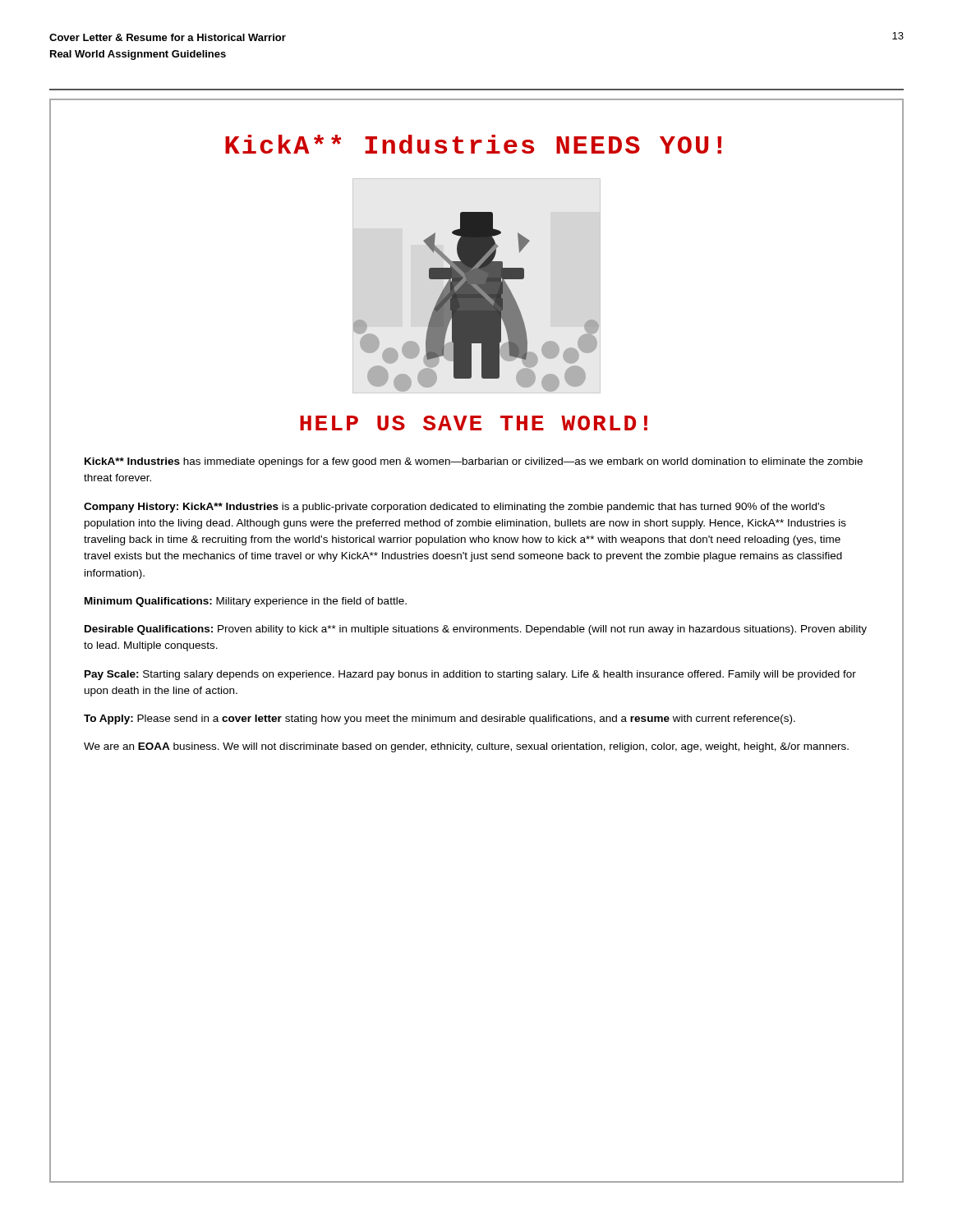953x1232 pixels.
Task: Where does it say "KickA** Industries NEEDS YOU!"?
Action: pyautogui.click(x=476, y=147)
